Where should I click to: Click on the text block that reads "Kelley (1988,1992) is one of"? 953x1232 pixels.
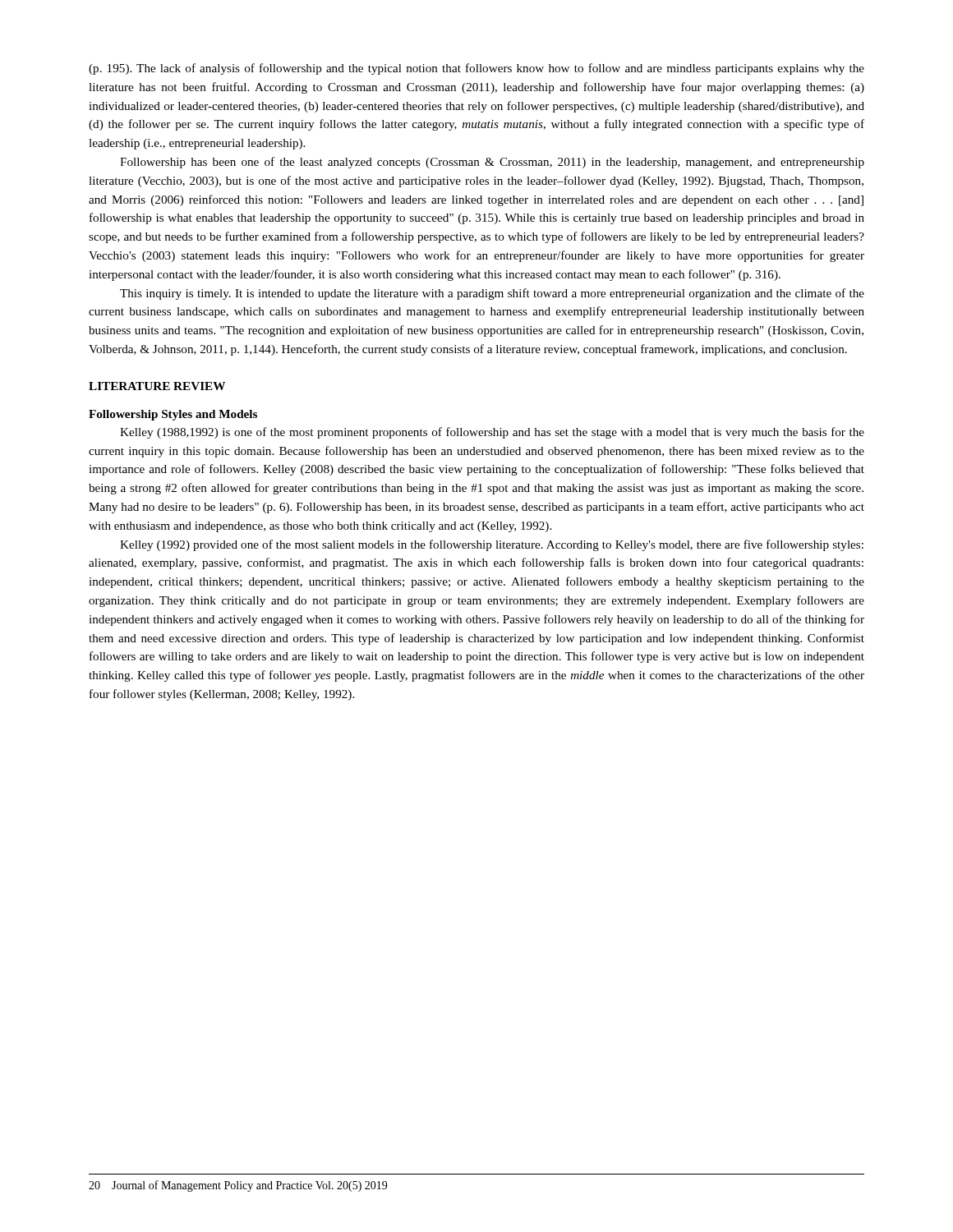point(476,479)
